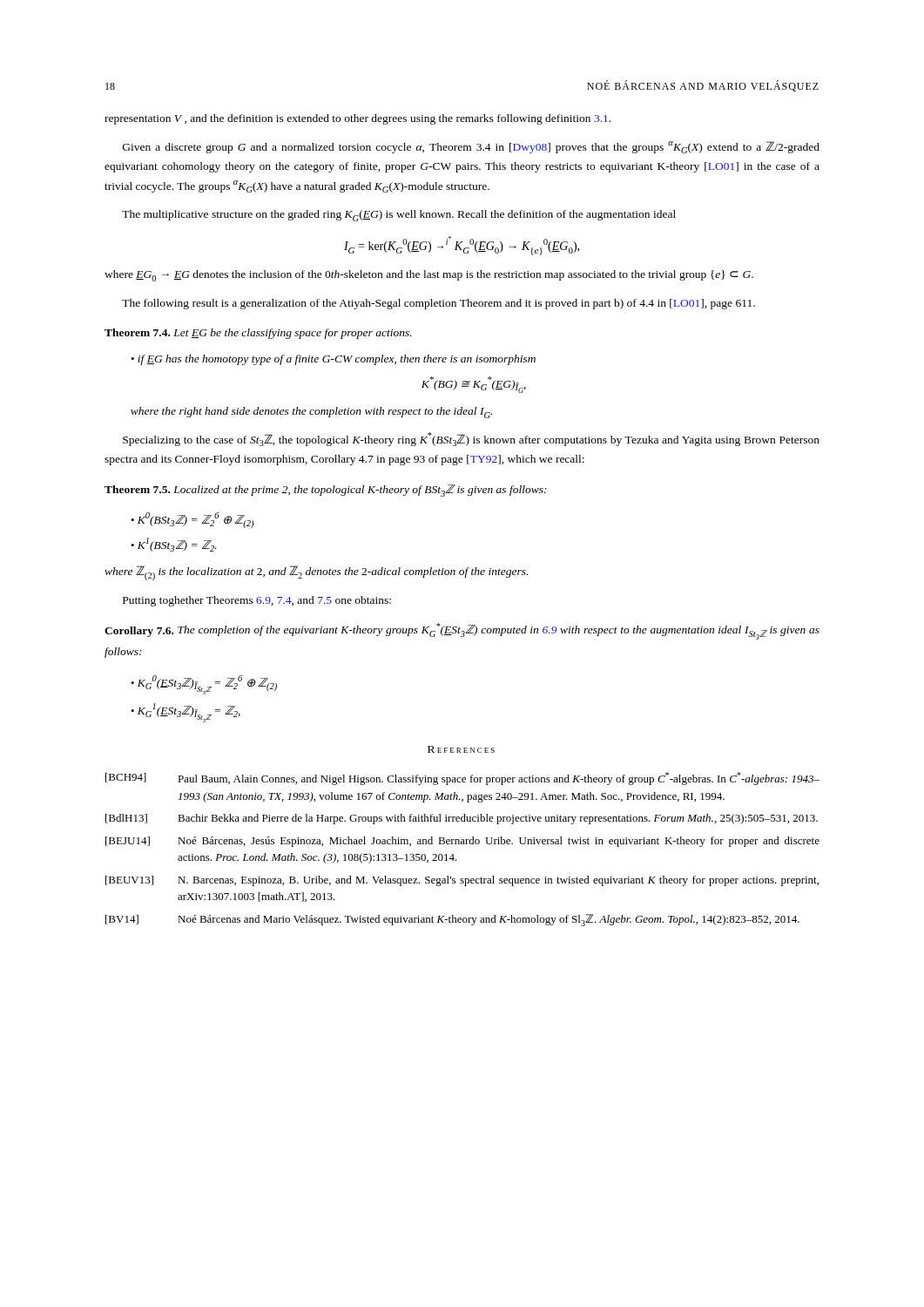This screenshot has width=924, height=1307.
Task: Navigate to the element starting "Specializing to the case of St3ℤ,"
Action: [x=462, y=449]
